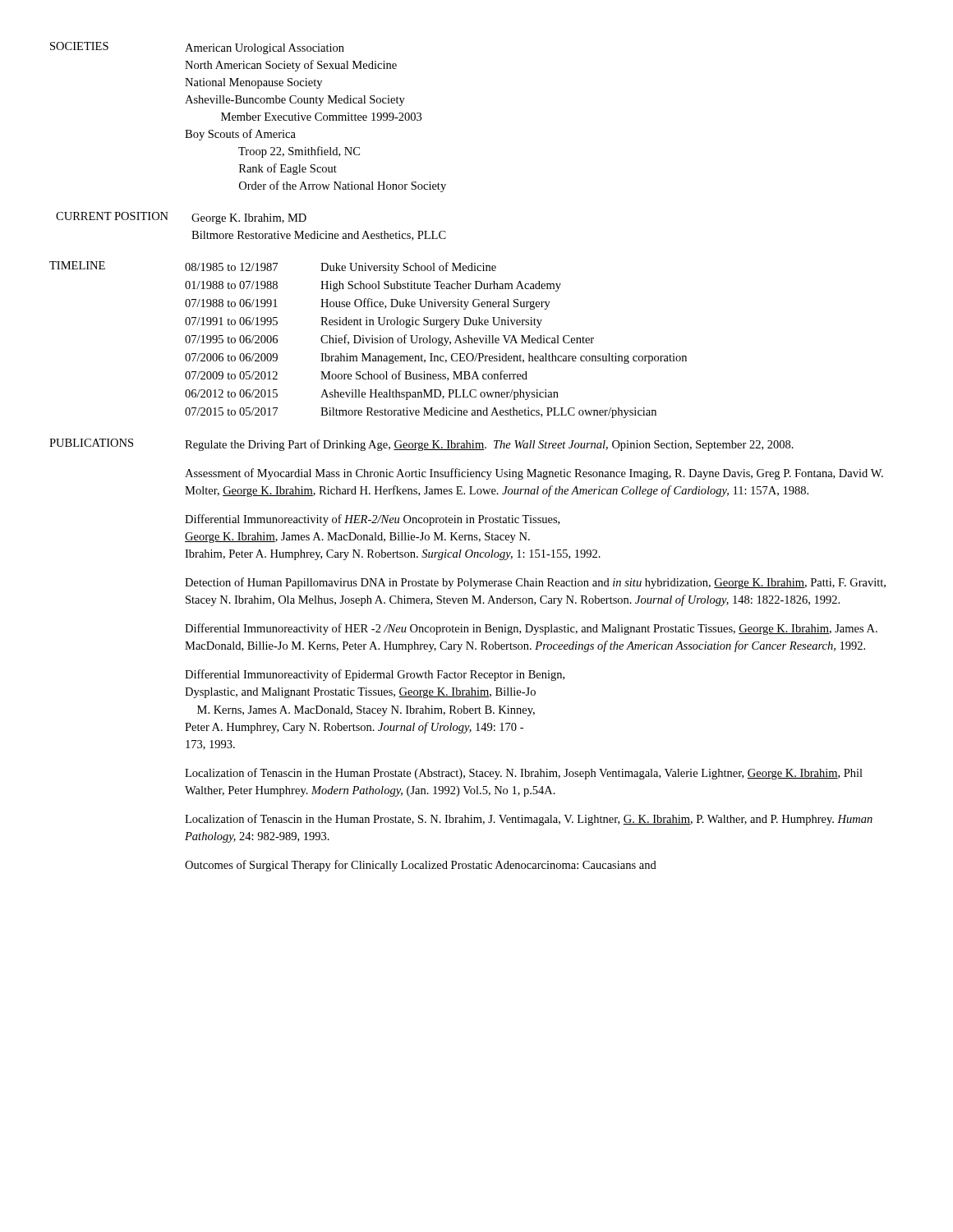Screen dimensions: 1232x953
Task: Click on the table containing "08/1985 to 12/1987 Duke University"
Action: click(544, 340)
